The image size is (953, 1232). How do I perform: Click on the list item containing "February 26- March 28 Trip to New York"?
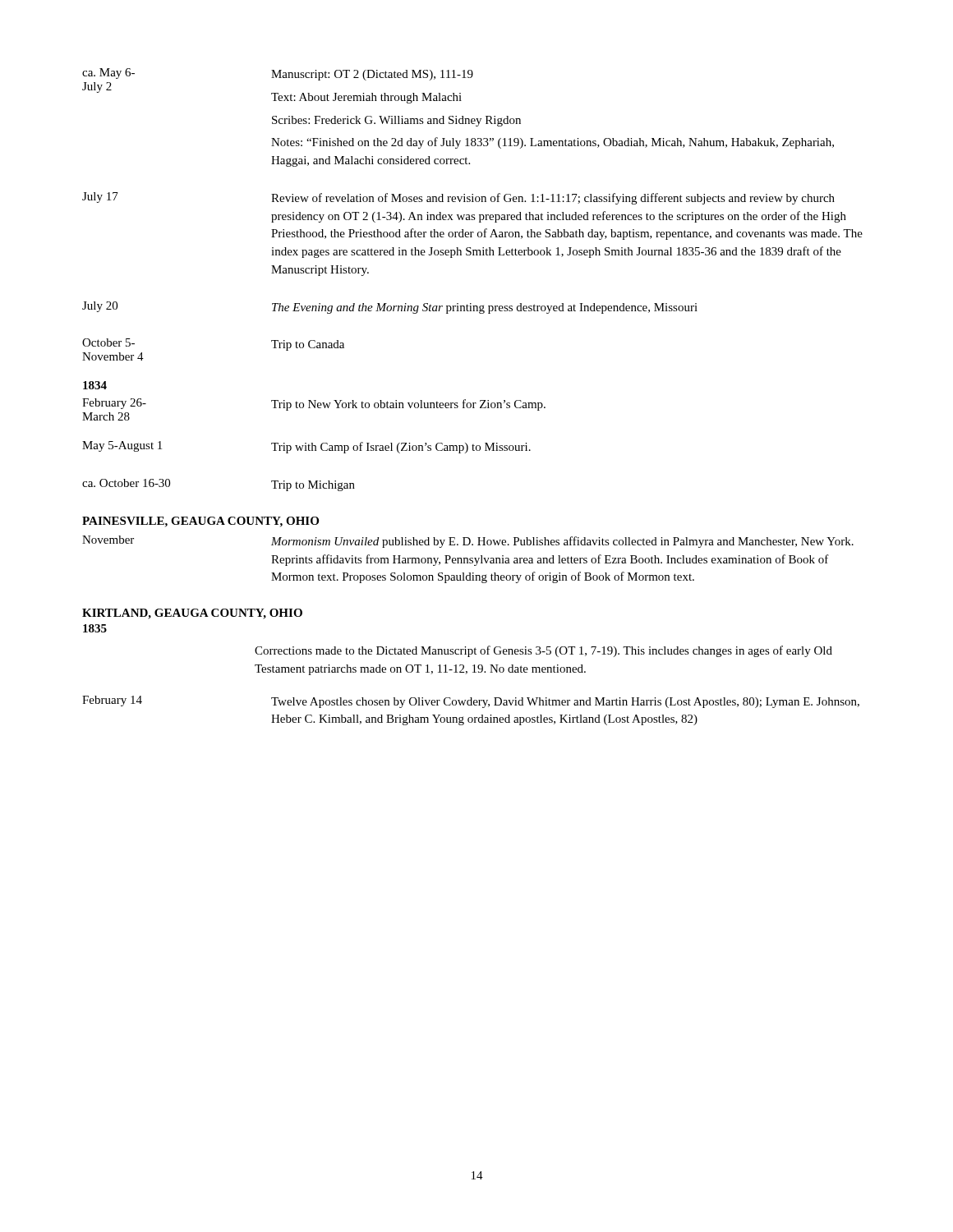(476, 410)
